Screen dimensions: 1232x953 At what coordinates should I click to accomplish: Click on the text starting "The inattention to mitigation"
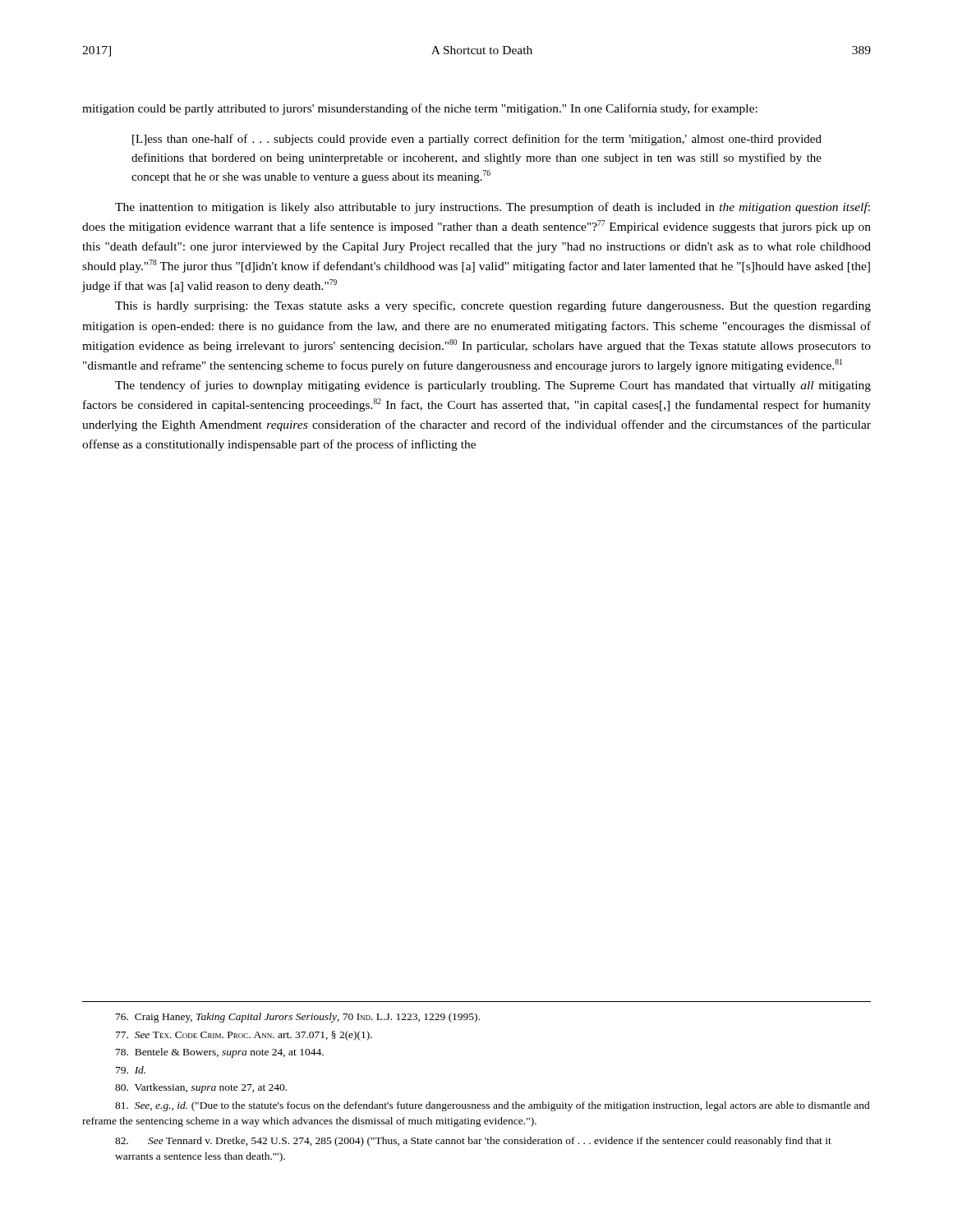[476, 246]
